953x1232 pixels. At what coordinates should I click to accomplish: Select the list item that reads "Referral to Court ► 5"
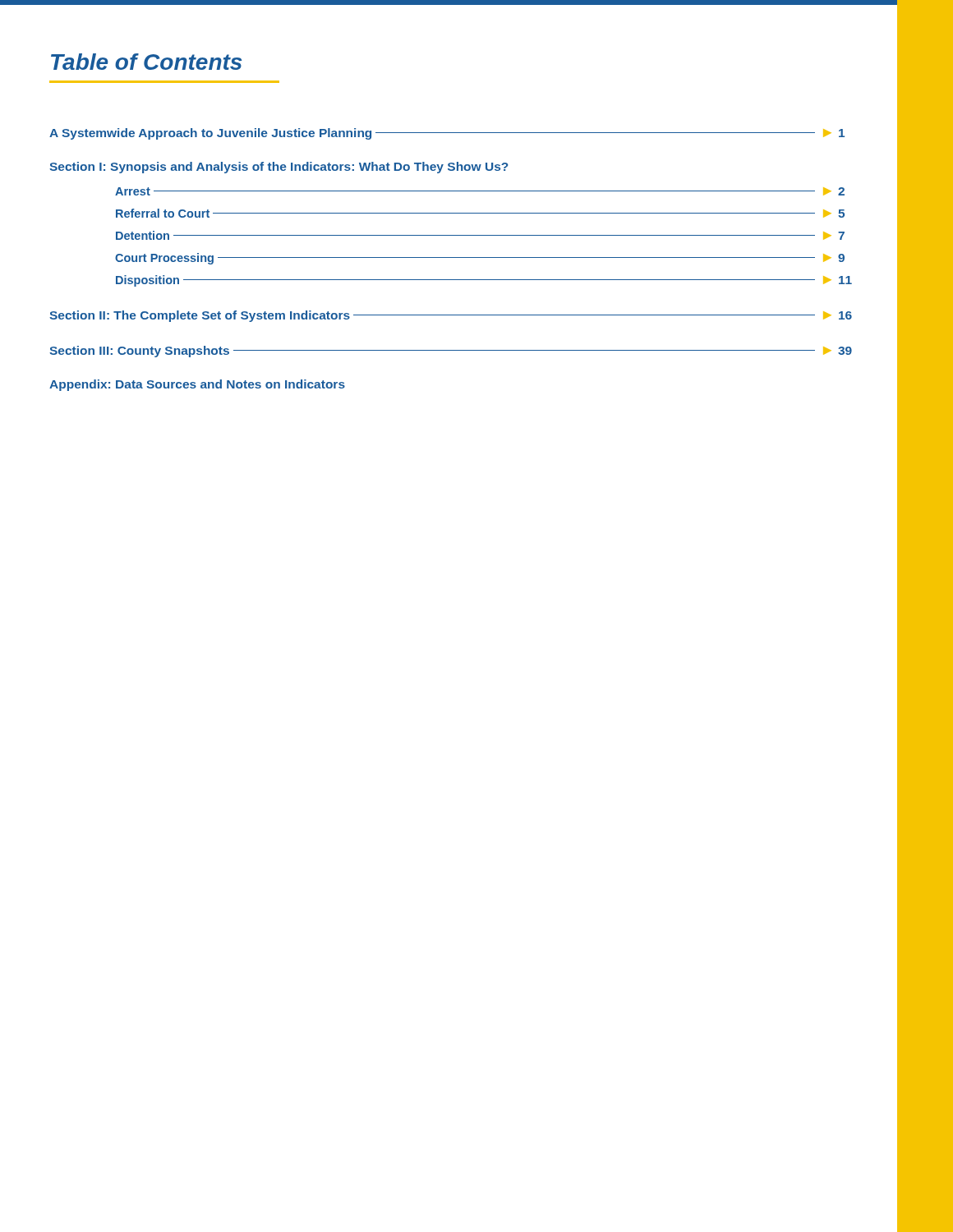(485, 213)
